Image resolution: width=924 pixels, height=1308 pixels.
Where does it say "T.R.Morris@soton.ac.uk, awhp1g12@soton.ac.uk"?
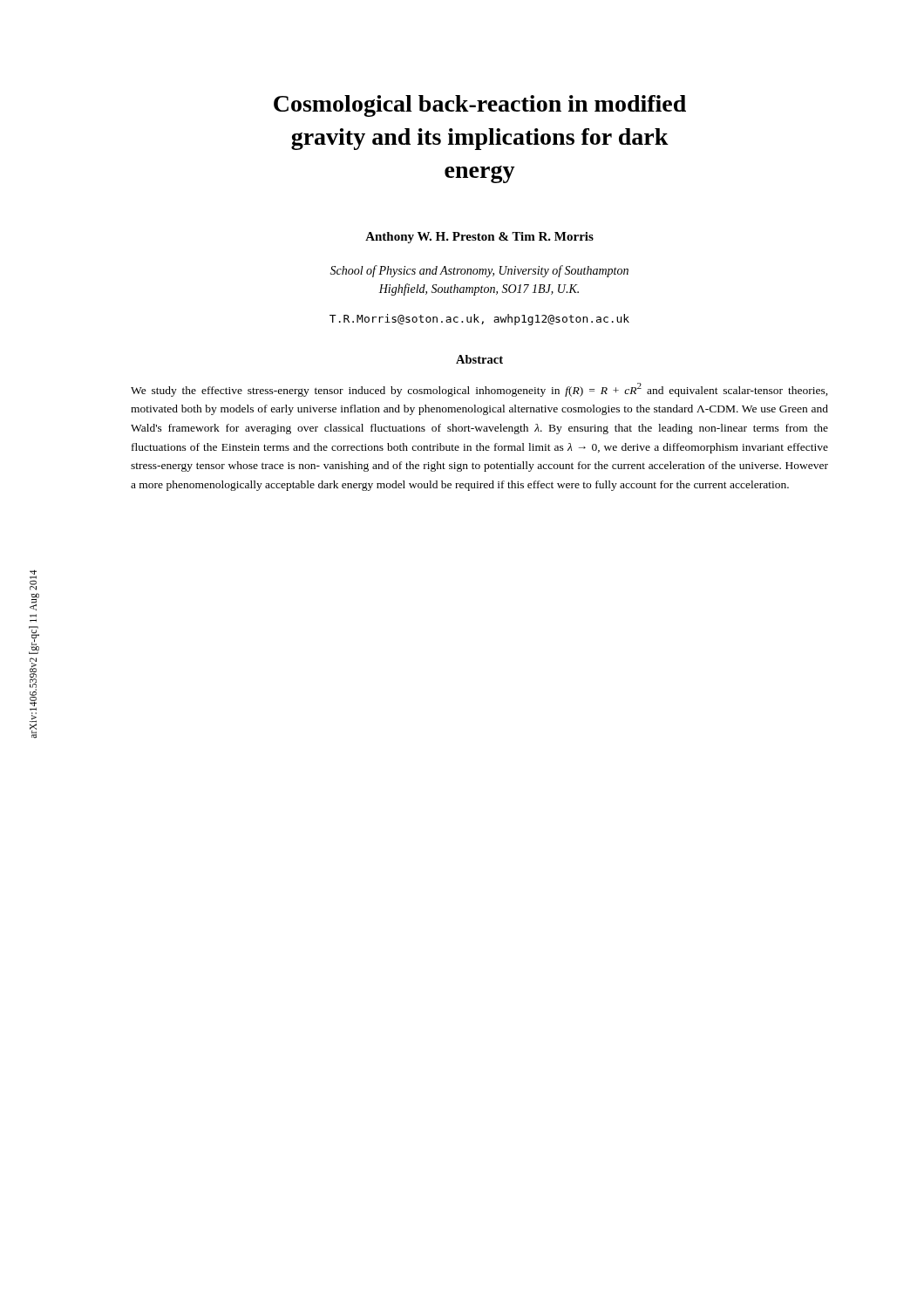pos(479,319)
